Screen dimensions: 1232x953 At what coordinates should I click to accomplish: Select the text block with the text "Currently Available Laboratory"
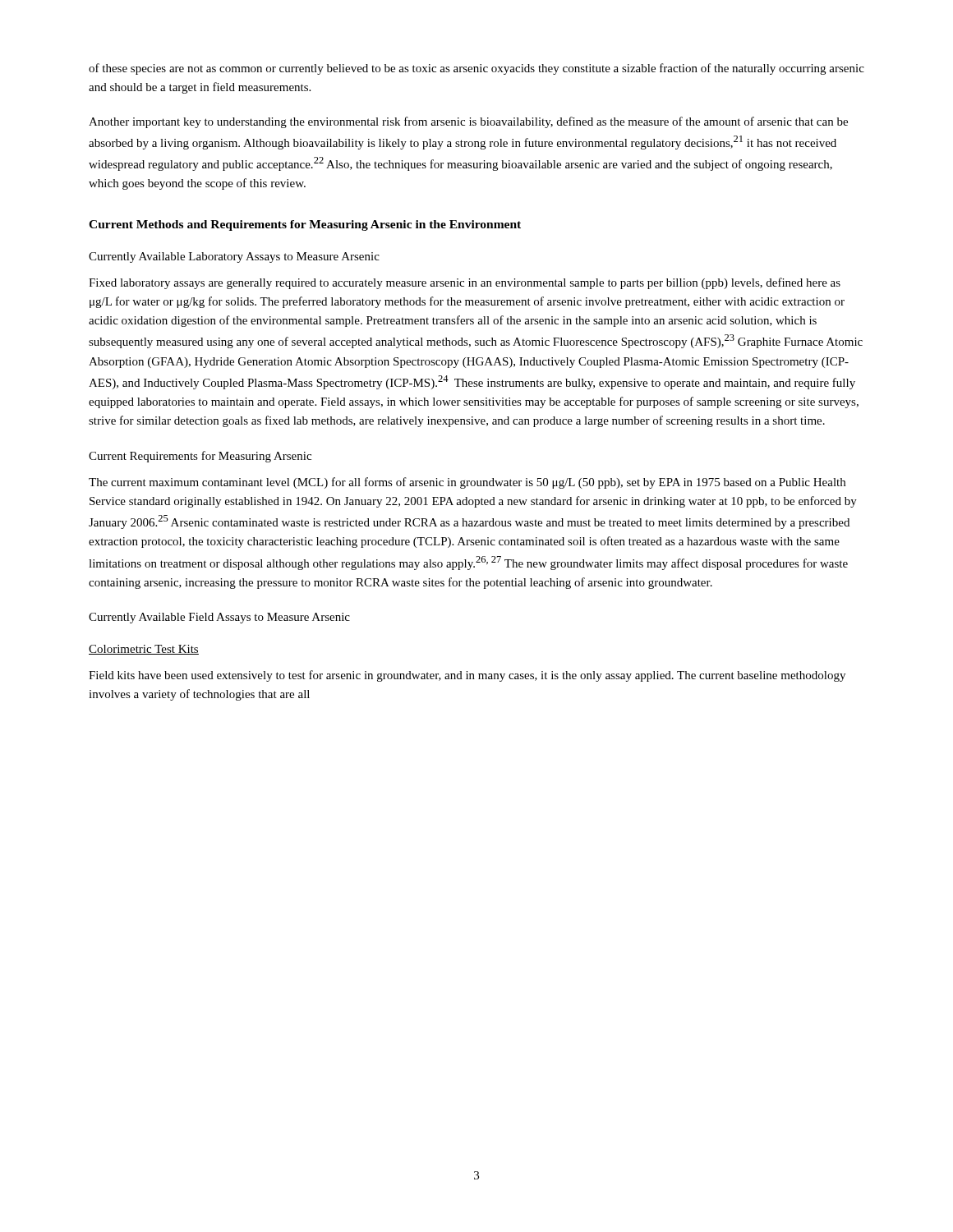(x=234, y=256)
